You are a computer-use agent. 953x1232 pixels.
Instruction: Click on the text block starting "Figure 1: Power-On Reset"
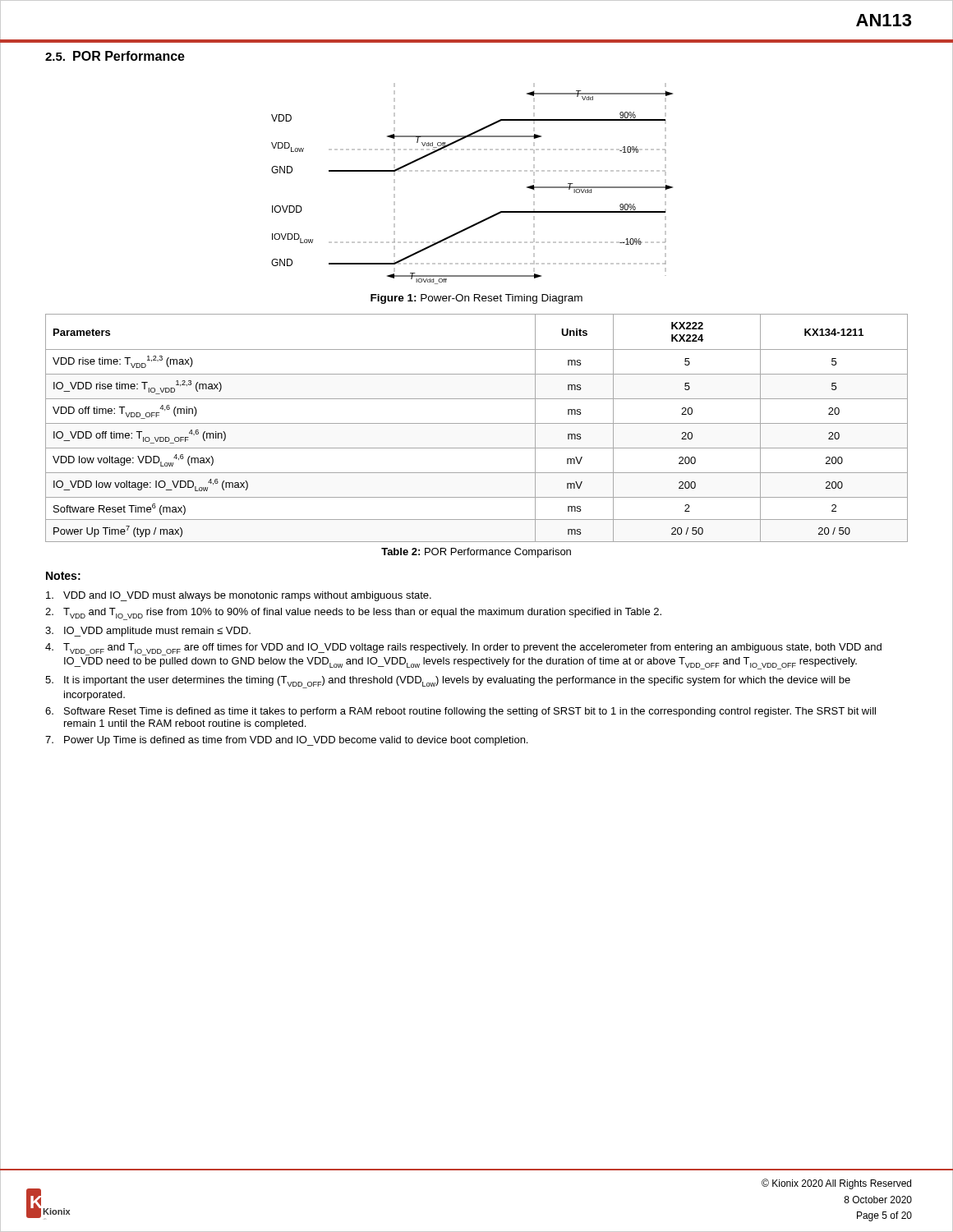[x=476, y=298]
